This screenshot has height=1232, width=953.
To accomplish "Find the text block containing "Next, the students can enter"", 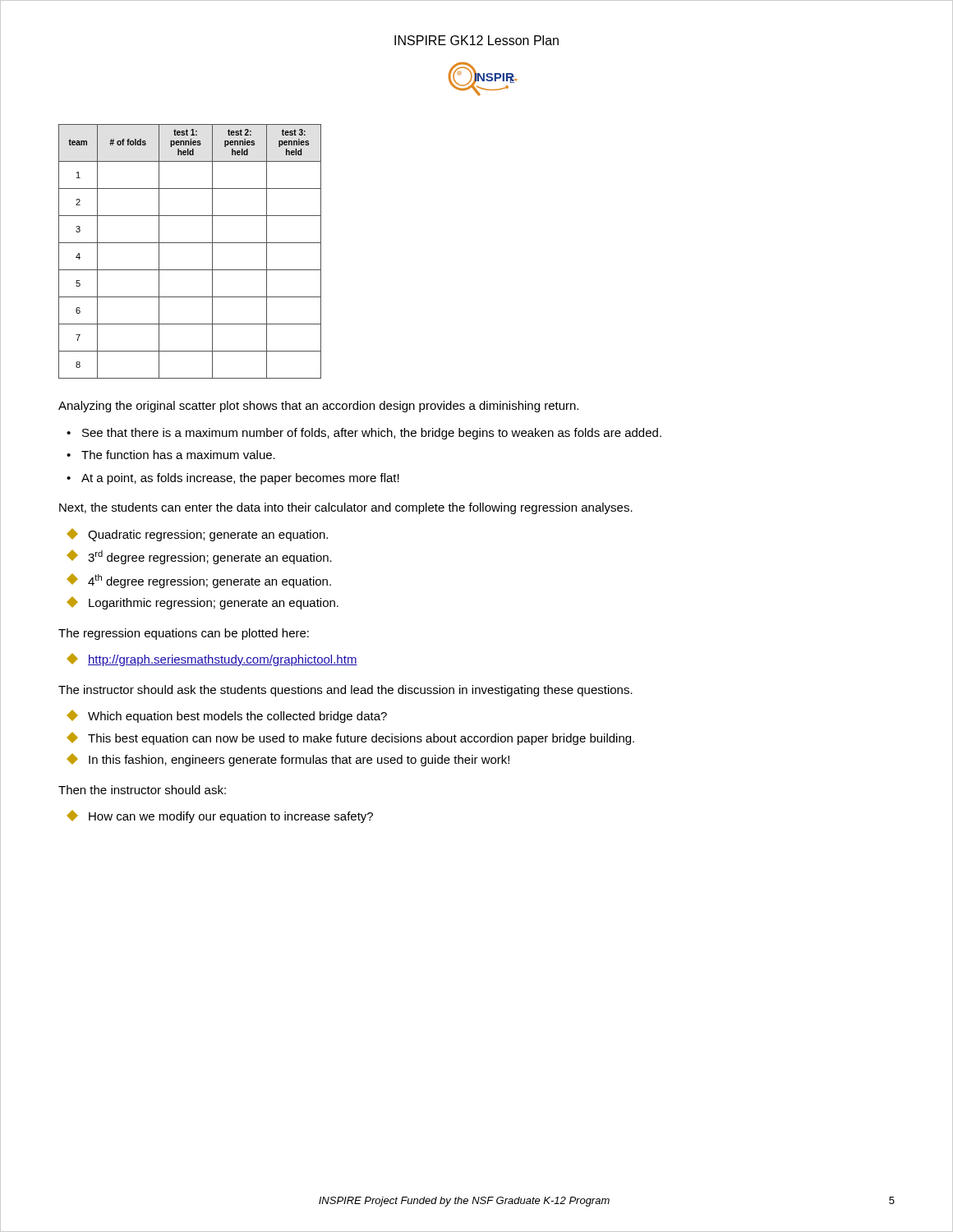I will [x=346, y=507].
